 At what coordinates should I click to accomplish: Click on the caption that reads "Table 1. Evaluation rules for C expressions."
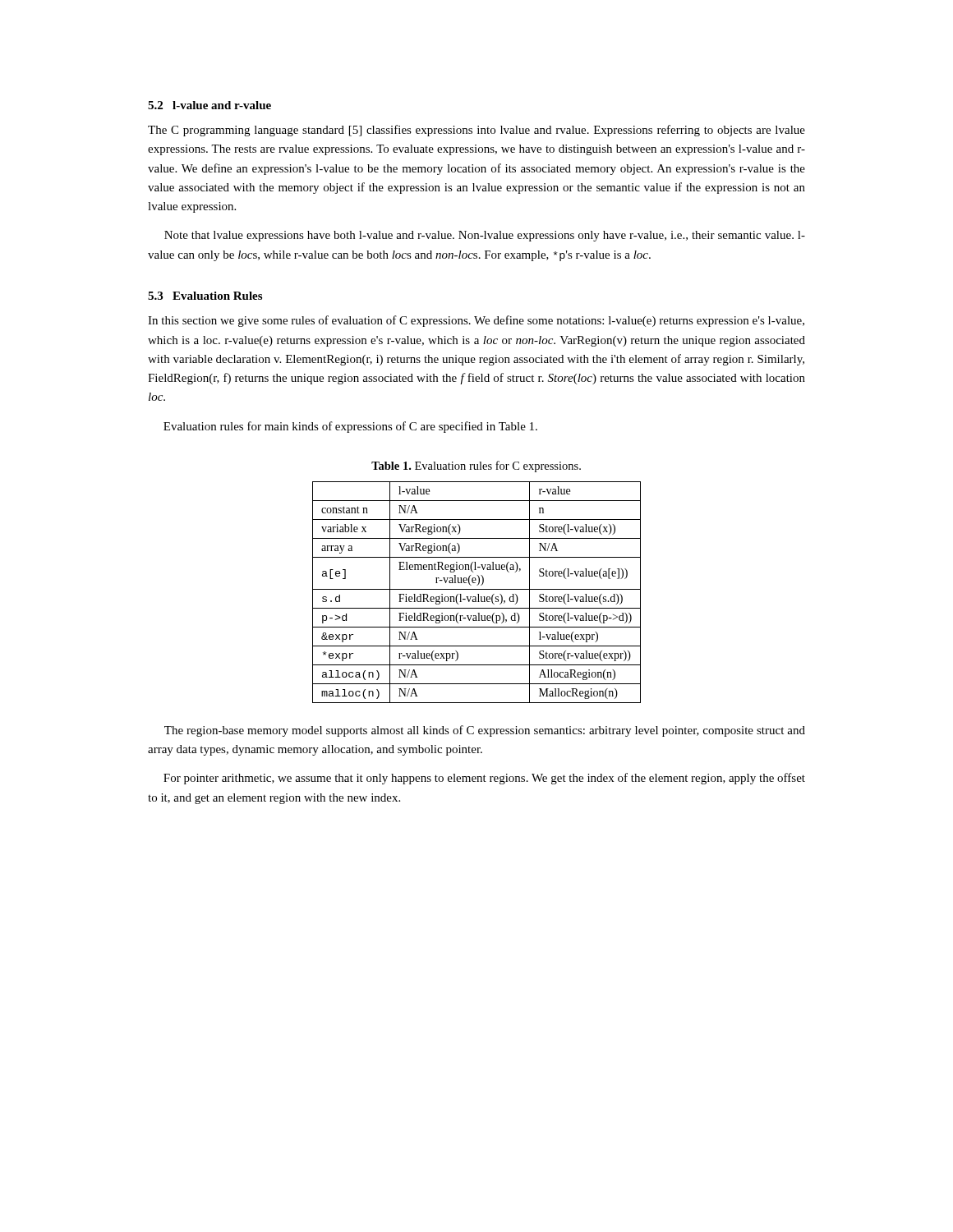click(476, 466)
